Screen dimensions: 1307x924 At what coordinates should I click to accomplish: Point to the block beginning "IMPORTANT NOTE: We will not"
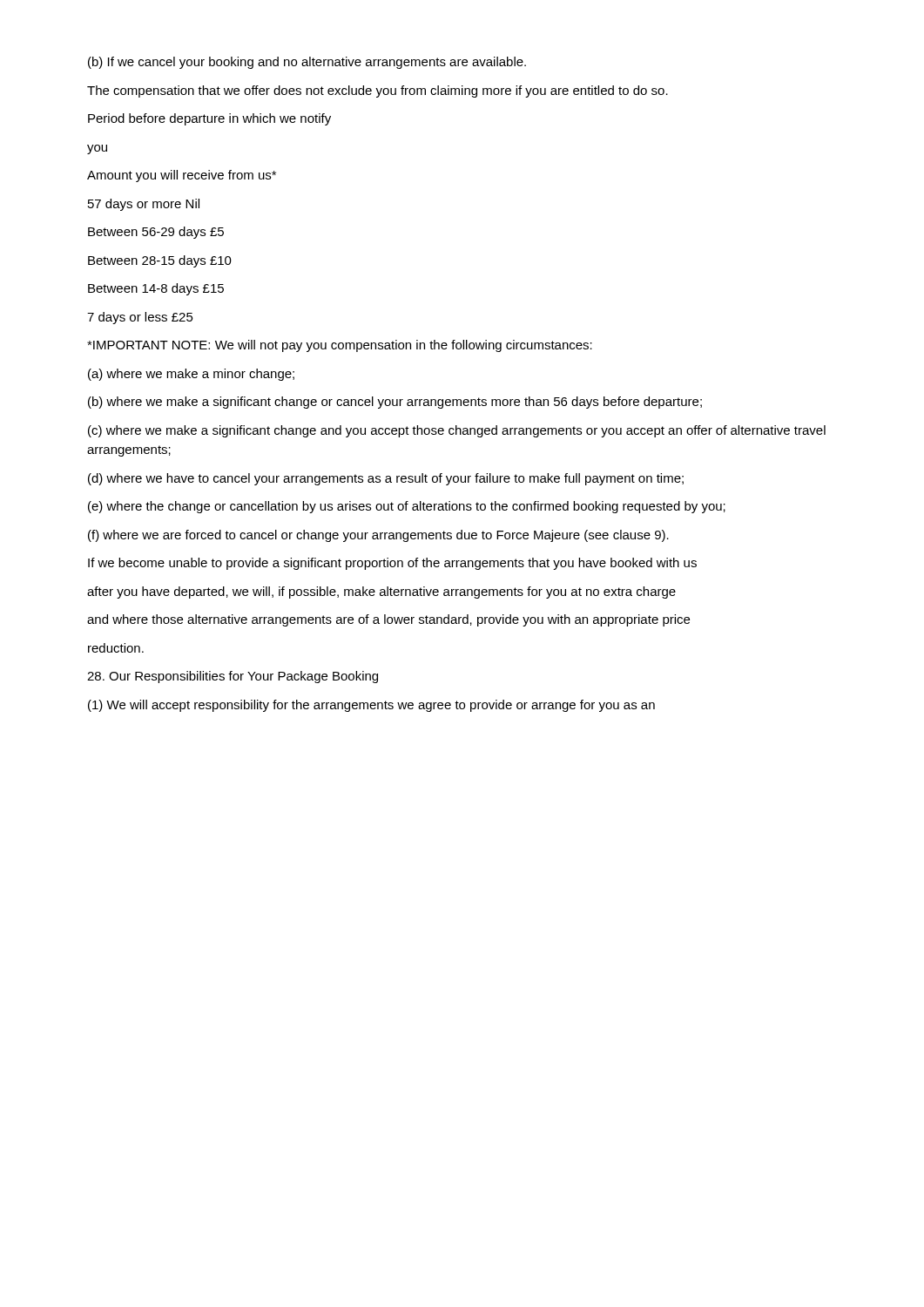[340, 345]
